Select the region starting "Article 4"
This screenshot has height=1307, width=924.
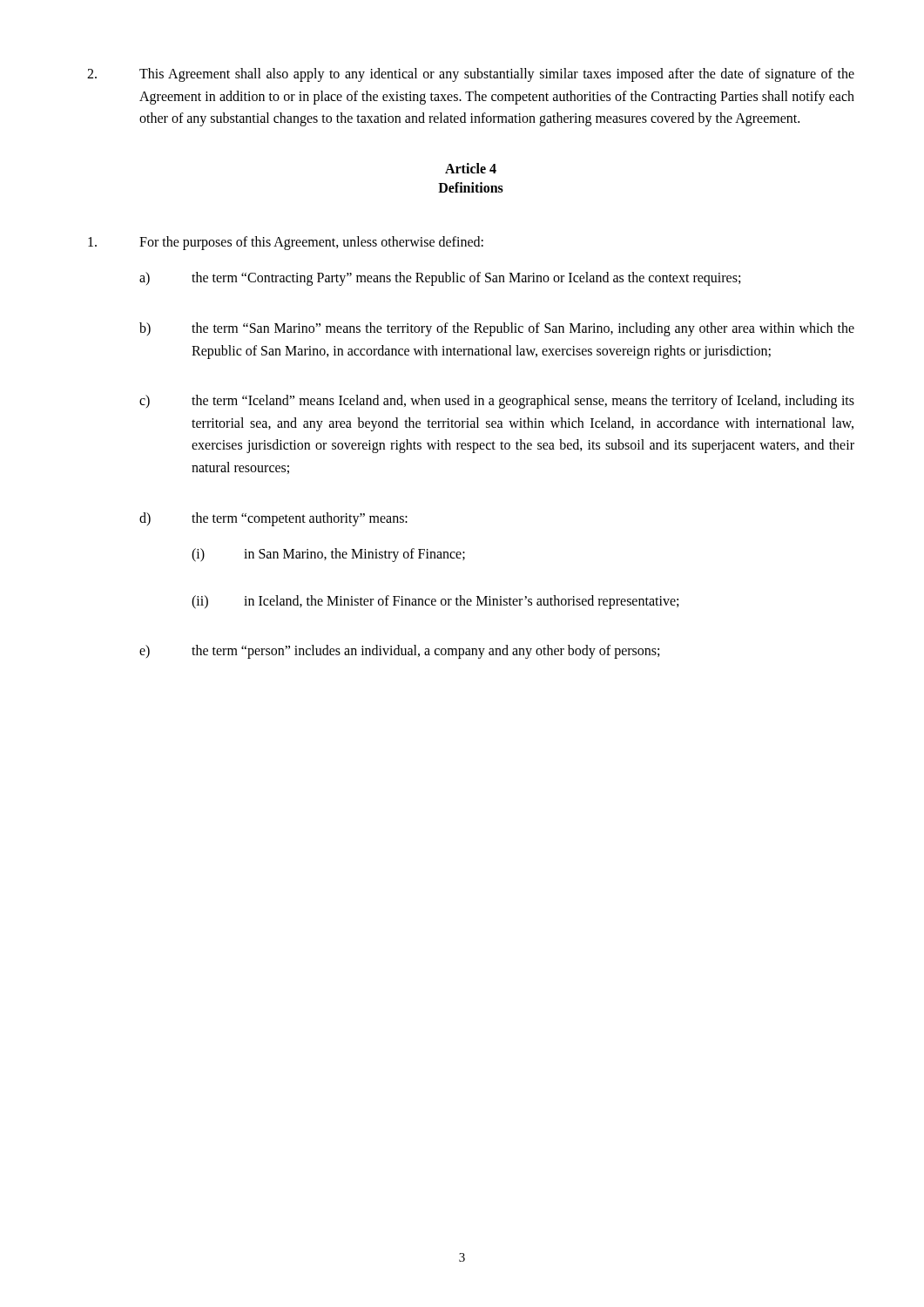(471, 168)
